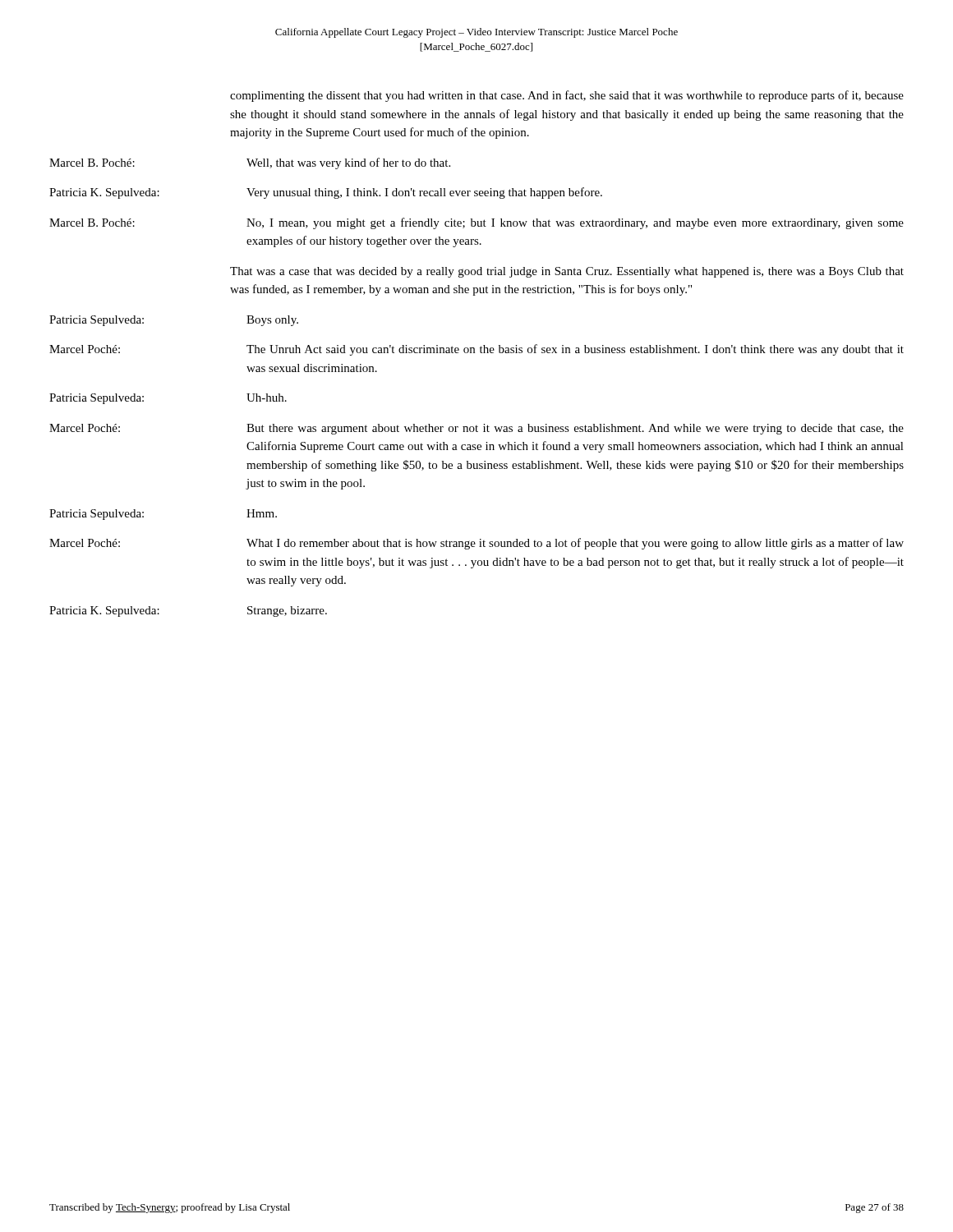Find the text block with the text "Marcel Poché: The Unruh Act said"
This screenshot has height=1232, width=953.
click(476, 359)
